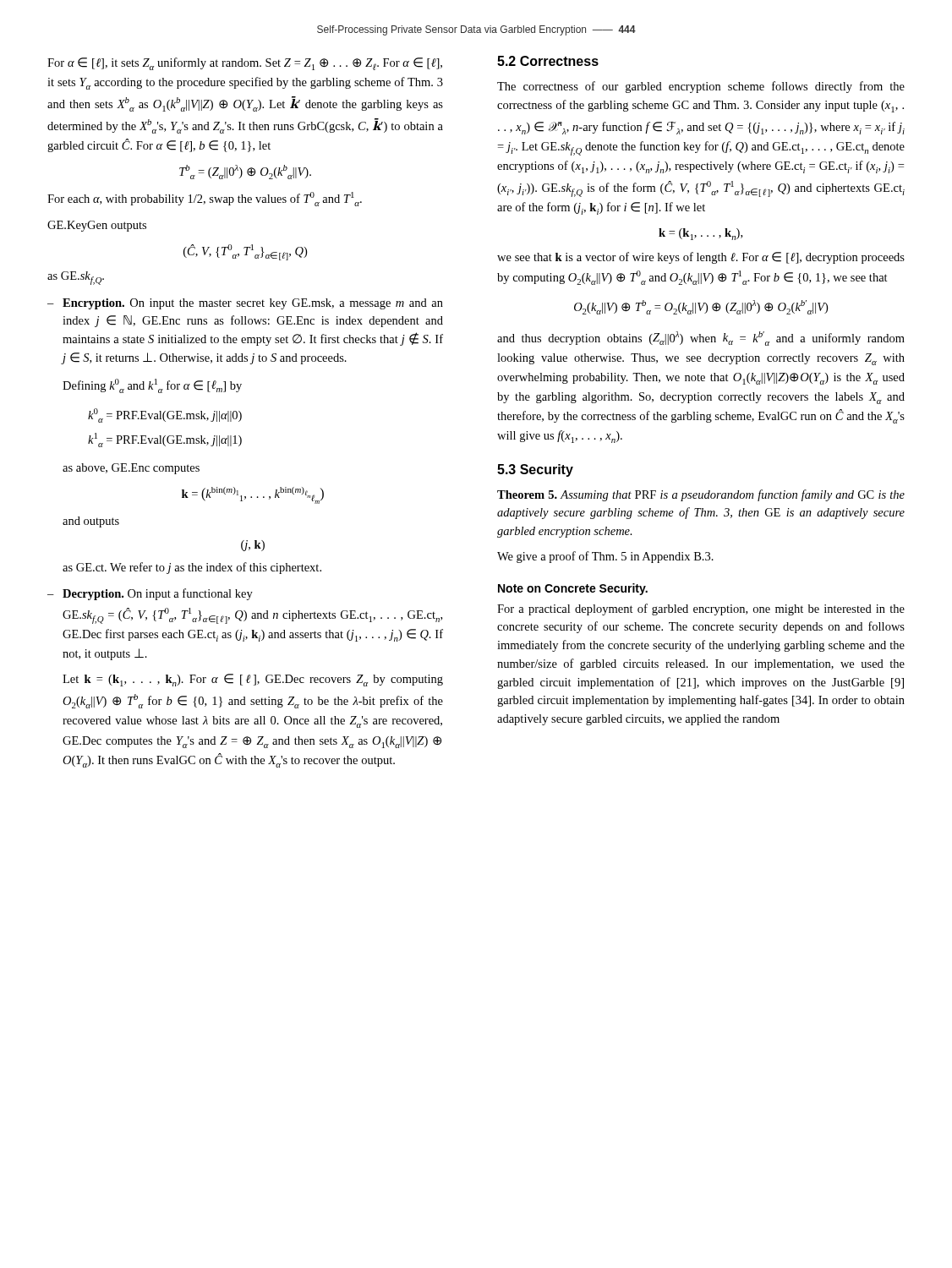952x1268 pixels.
Task: Find the passage starting "For a practical deployment of garbled encryption, one"
Action: (701, 664)
